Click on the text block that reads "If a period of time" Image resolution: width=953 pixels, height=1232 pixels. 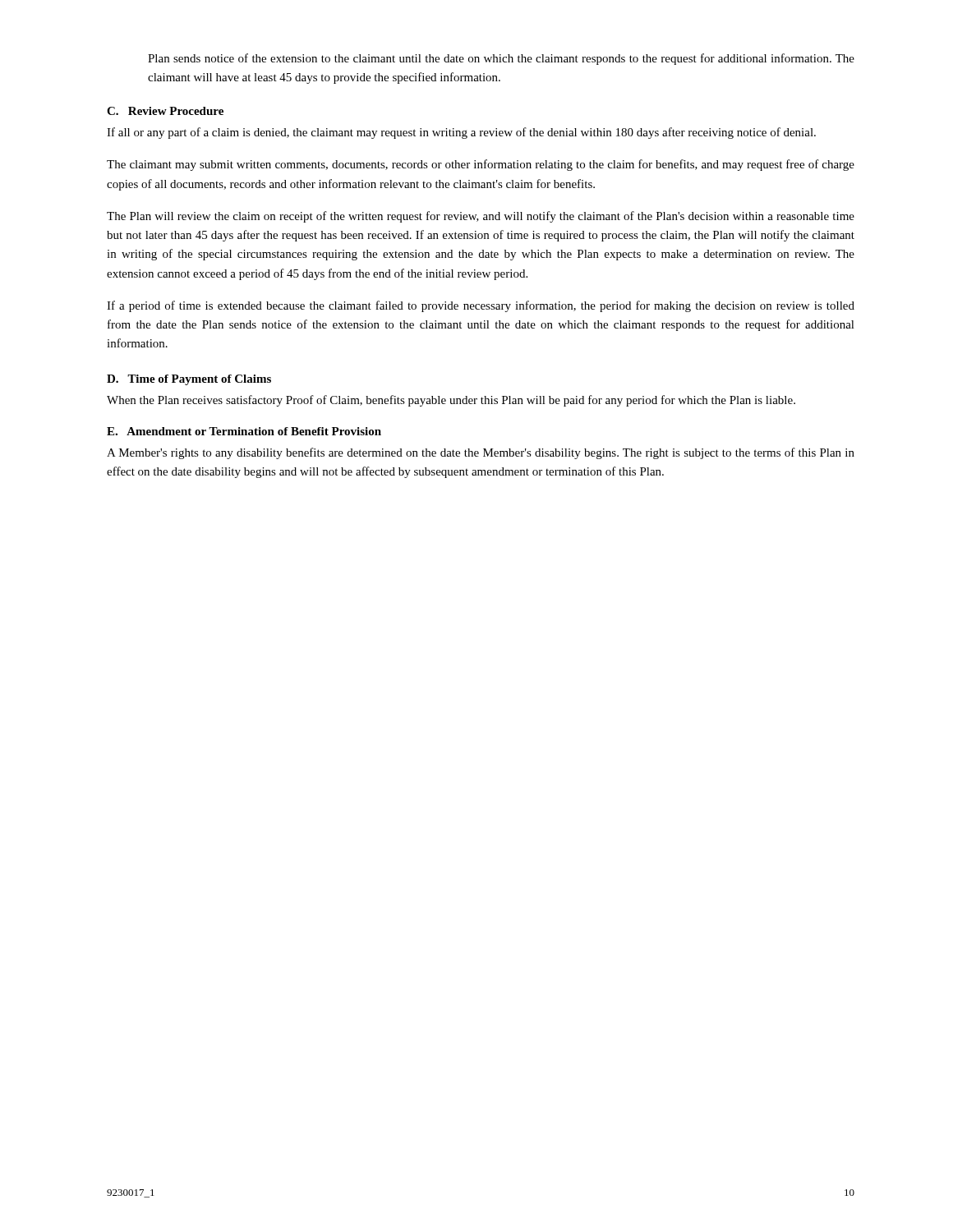(x=481, y=324)
